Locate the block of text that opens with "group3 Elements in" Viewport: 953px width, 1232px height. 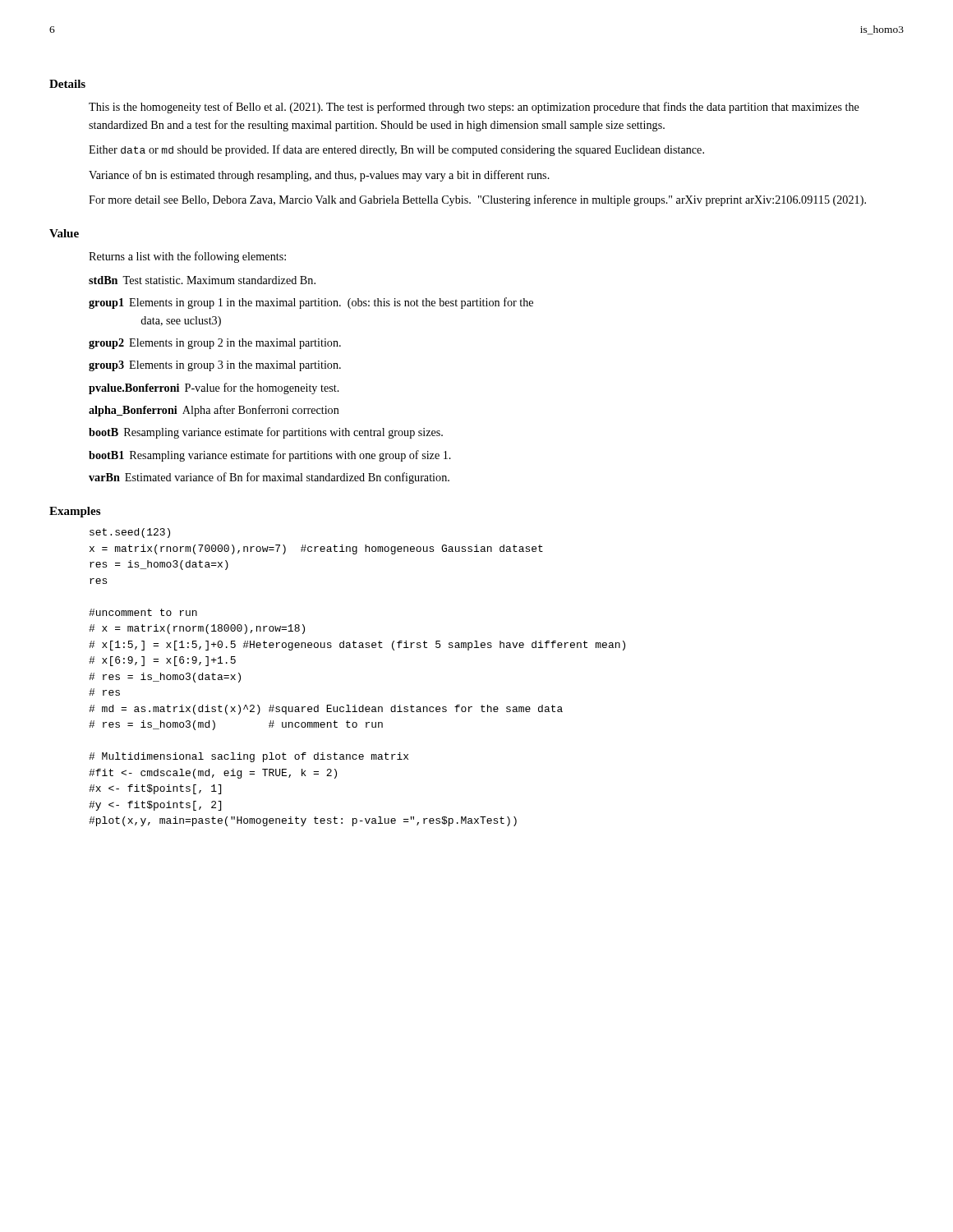click(215, 366)
